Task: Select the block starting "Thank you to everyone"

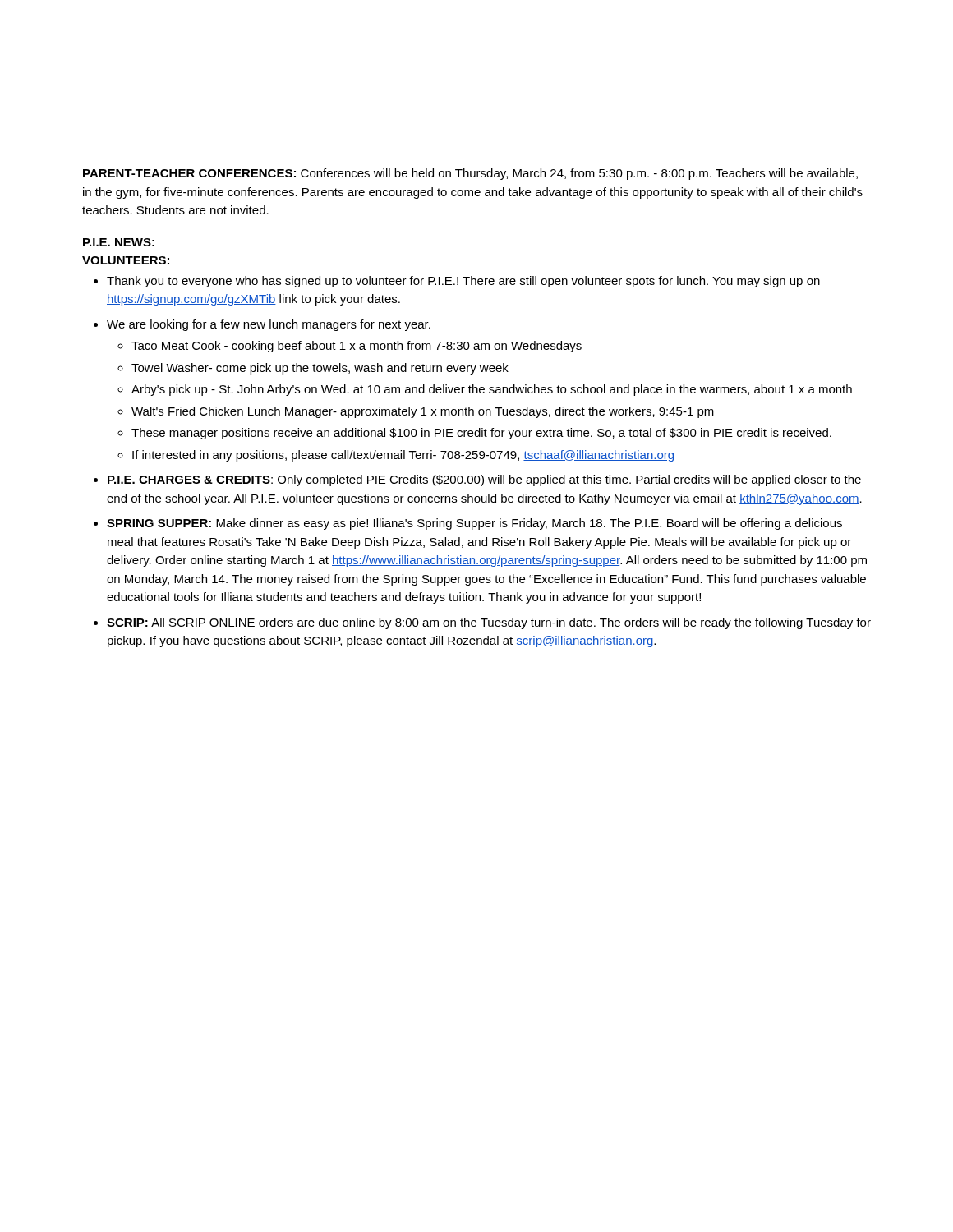Action: pyautogui.click(x=463, y=289)
